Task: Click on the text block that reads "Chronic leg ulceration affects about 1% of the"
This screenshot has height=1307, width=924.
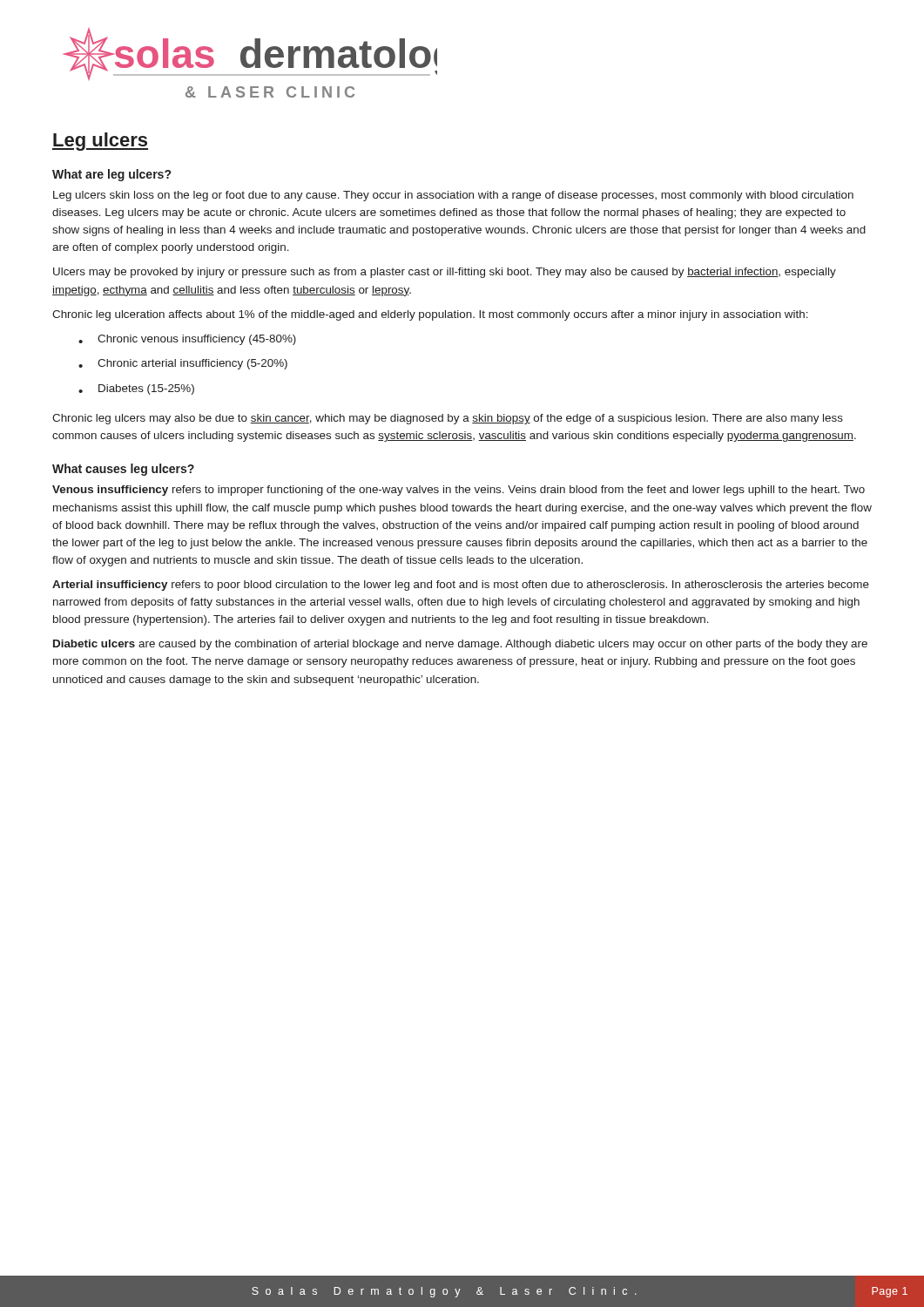Action: [x=462, y=314]
